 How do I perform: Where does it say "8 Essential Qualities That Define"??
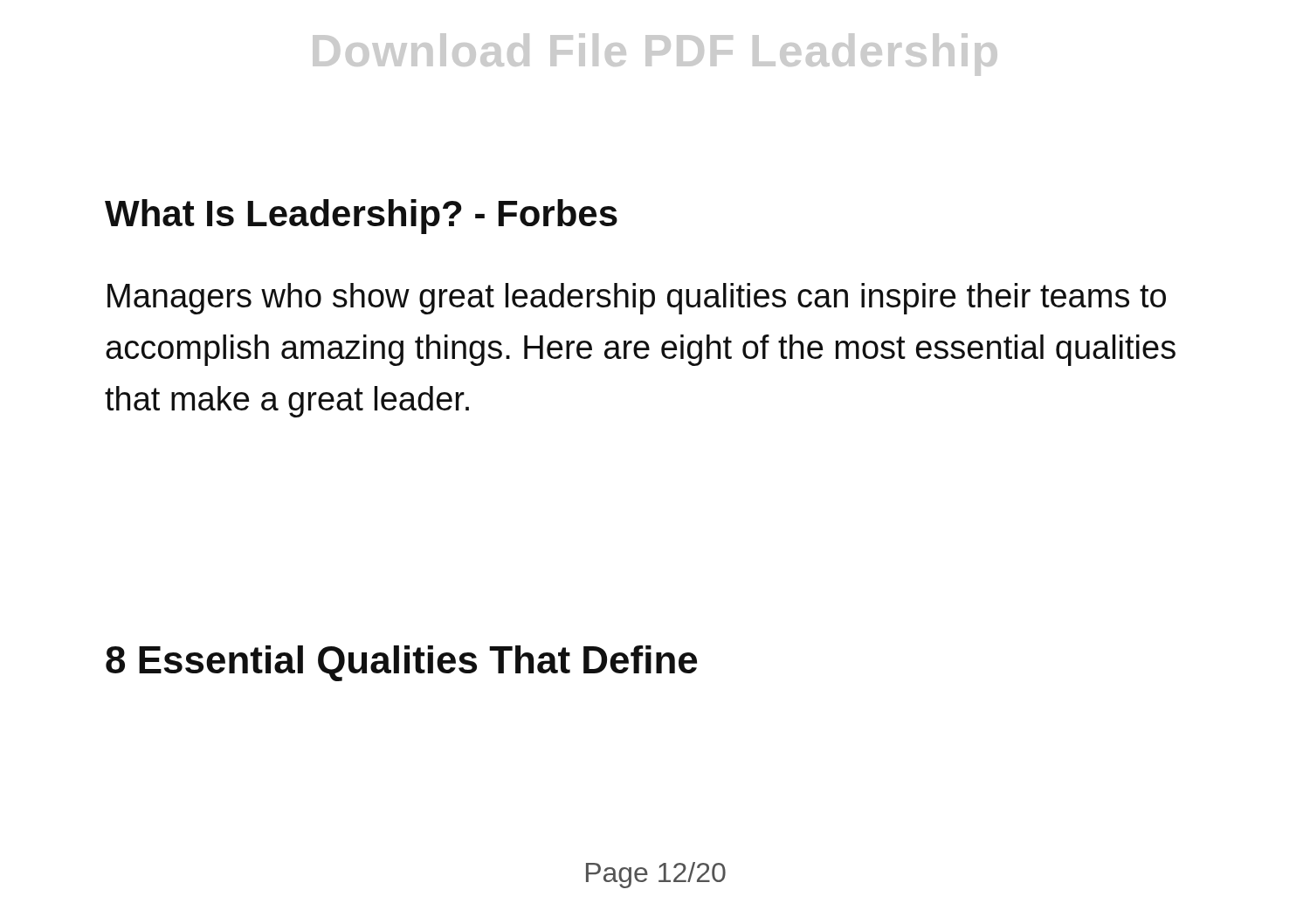402,660
